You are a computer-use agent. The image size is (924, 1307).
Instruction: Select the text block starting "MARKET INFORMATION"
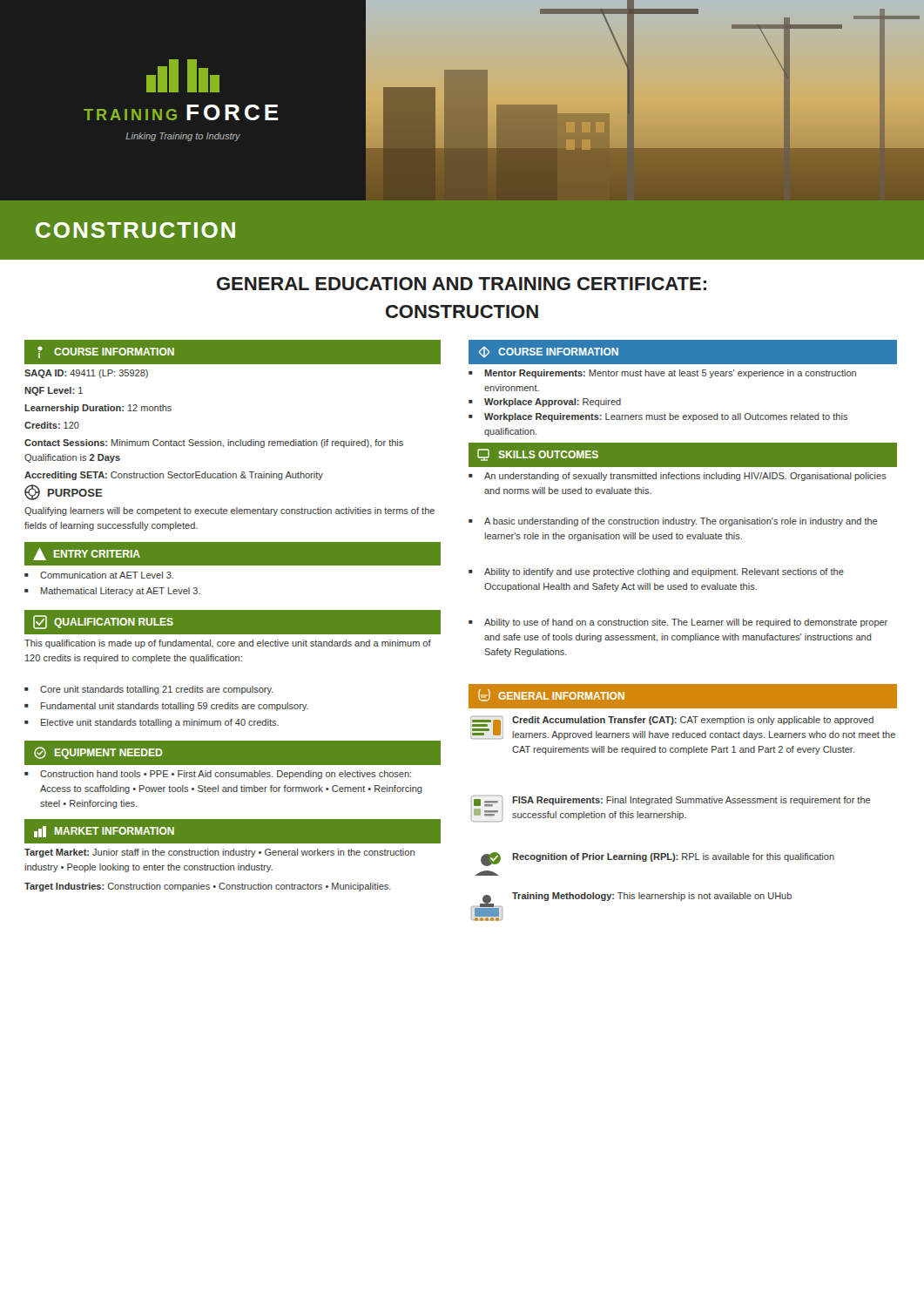(x=104, y=832)
